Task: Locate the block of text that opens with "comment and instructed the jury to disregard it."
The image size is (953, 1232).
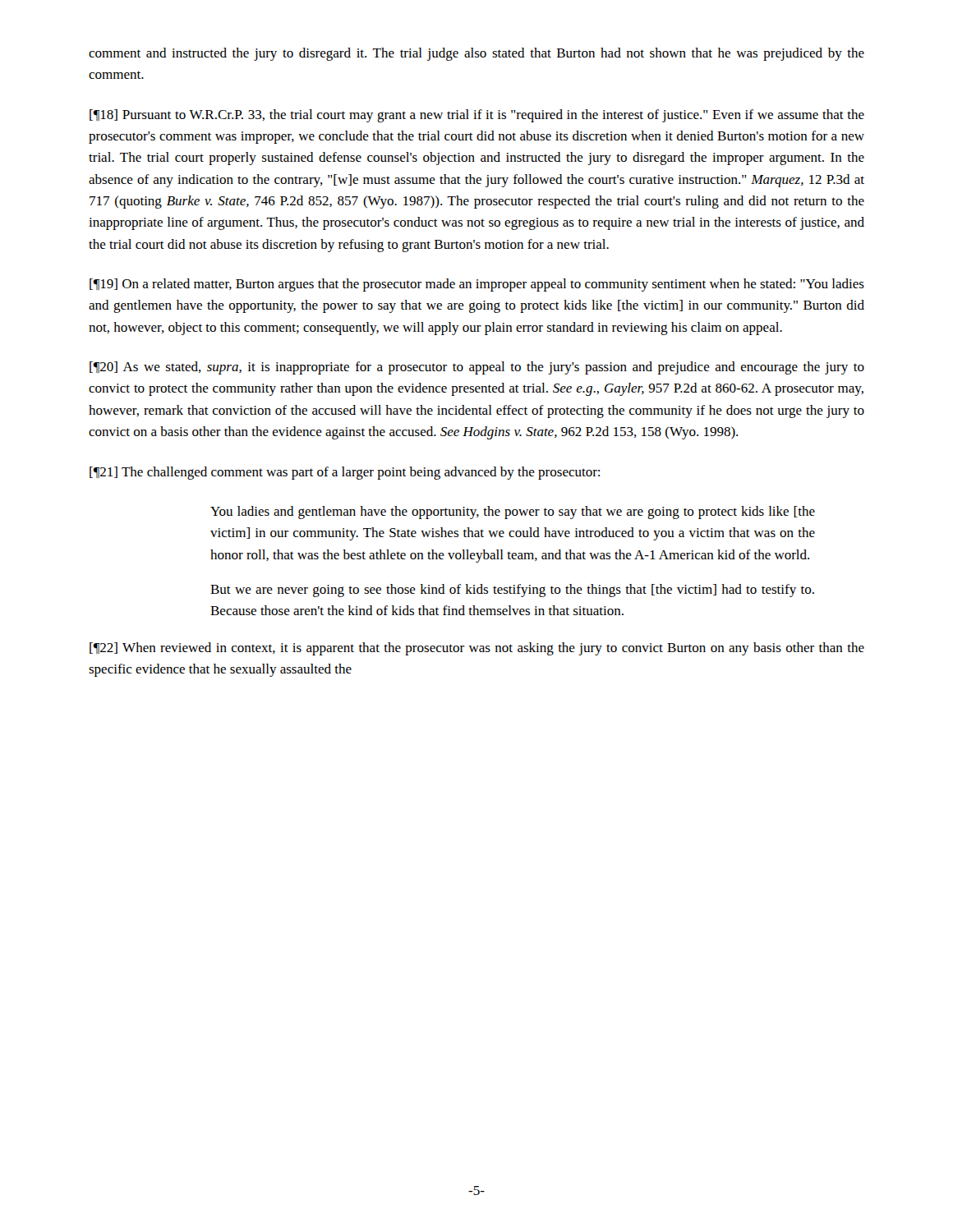Action: 476,64
